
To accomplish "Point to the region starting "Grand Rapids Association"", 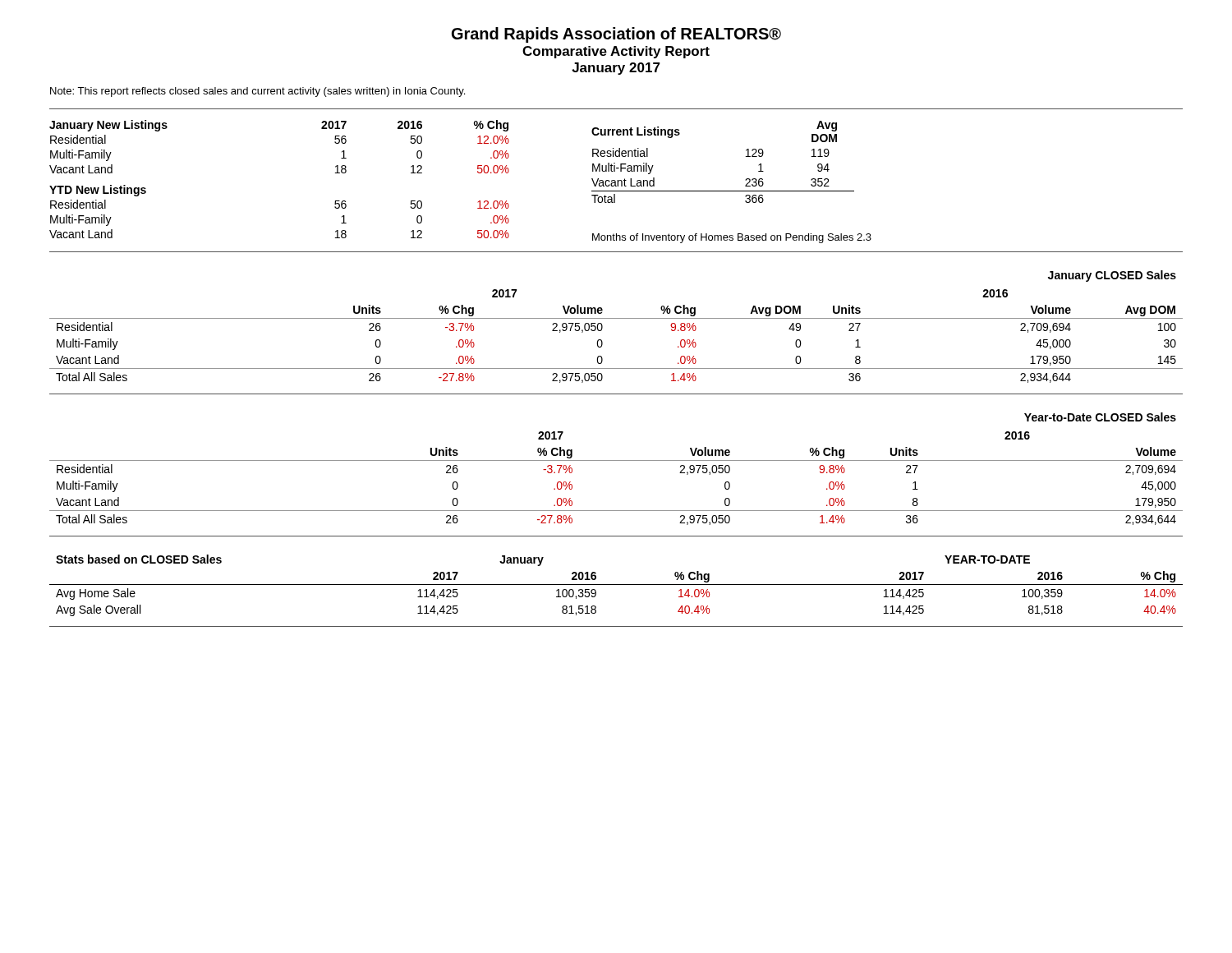I will pos(616,51).
